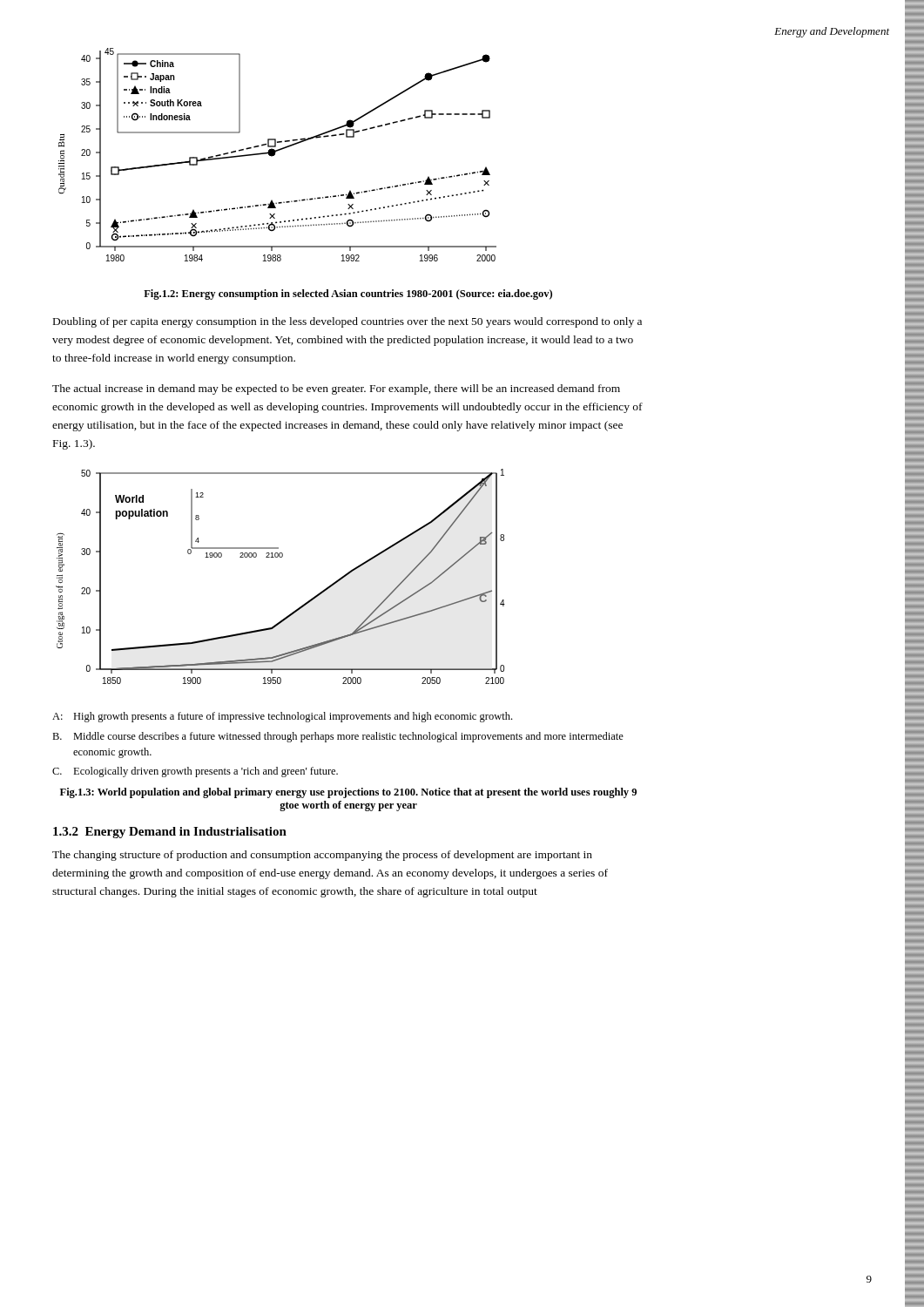Navigate to the passage starting "B. Middle course describes"
Viewport: 924px width, 1307px height.
(x=348, y=744)
